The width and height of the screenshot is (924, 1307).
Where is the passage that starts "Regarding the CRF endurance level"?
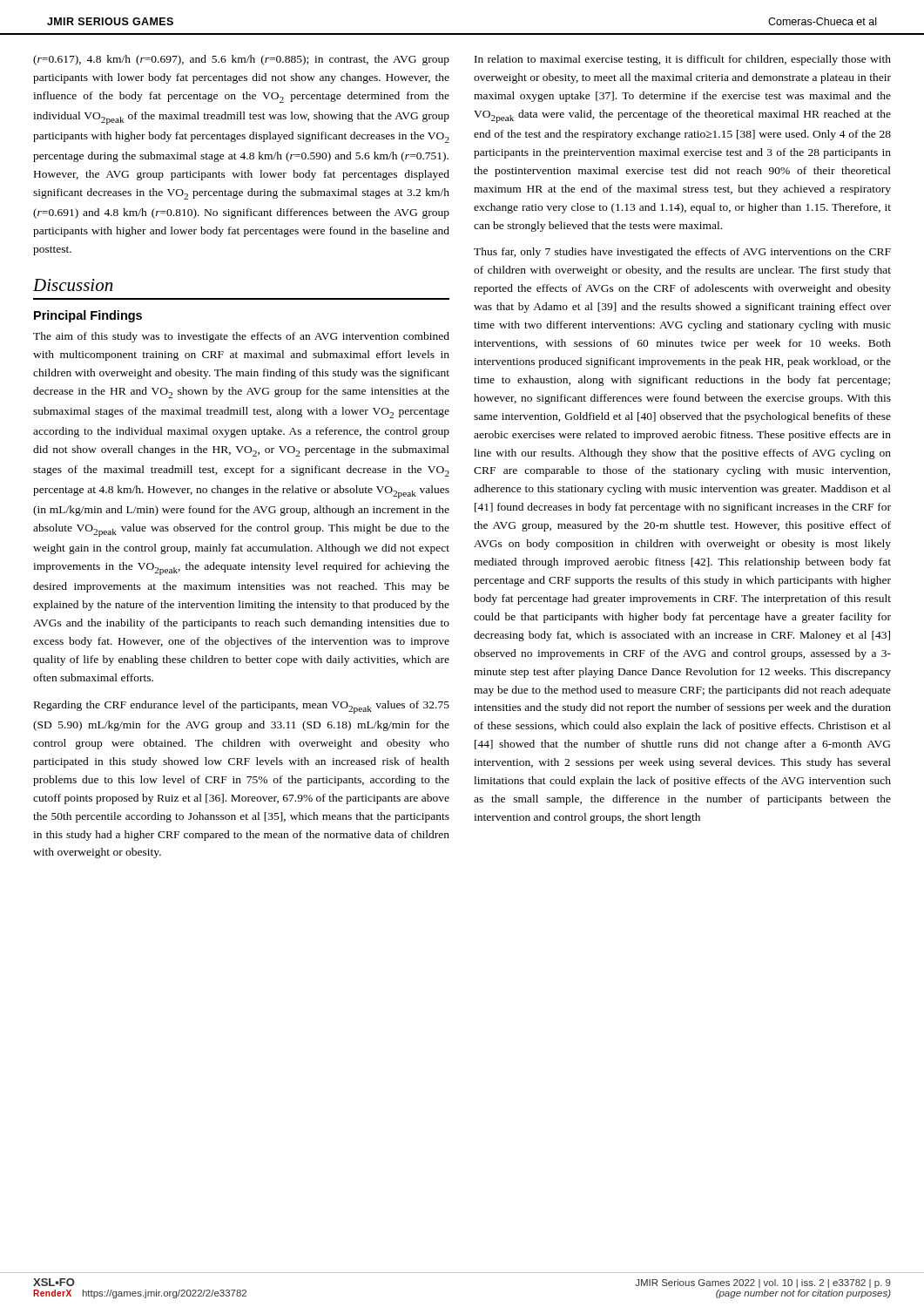[x=241, y=778]
